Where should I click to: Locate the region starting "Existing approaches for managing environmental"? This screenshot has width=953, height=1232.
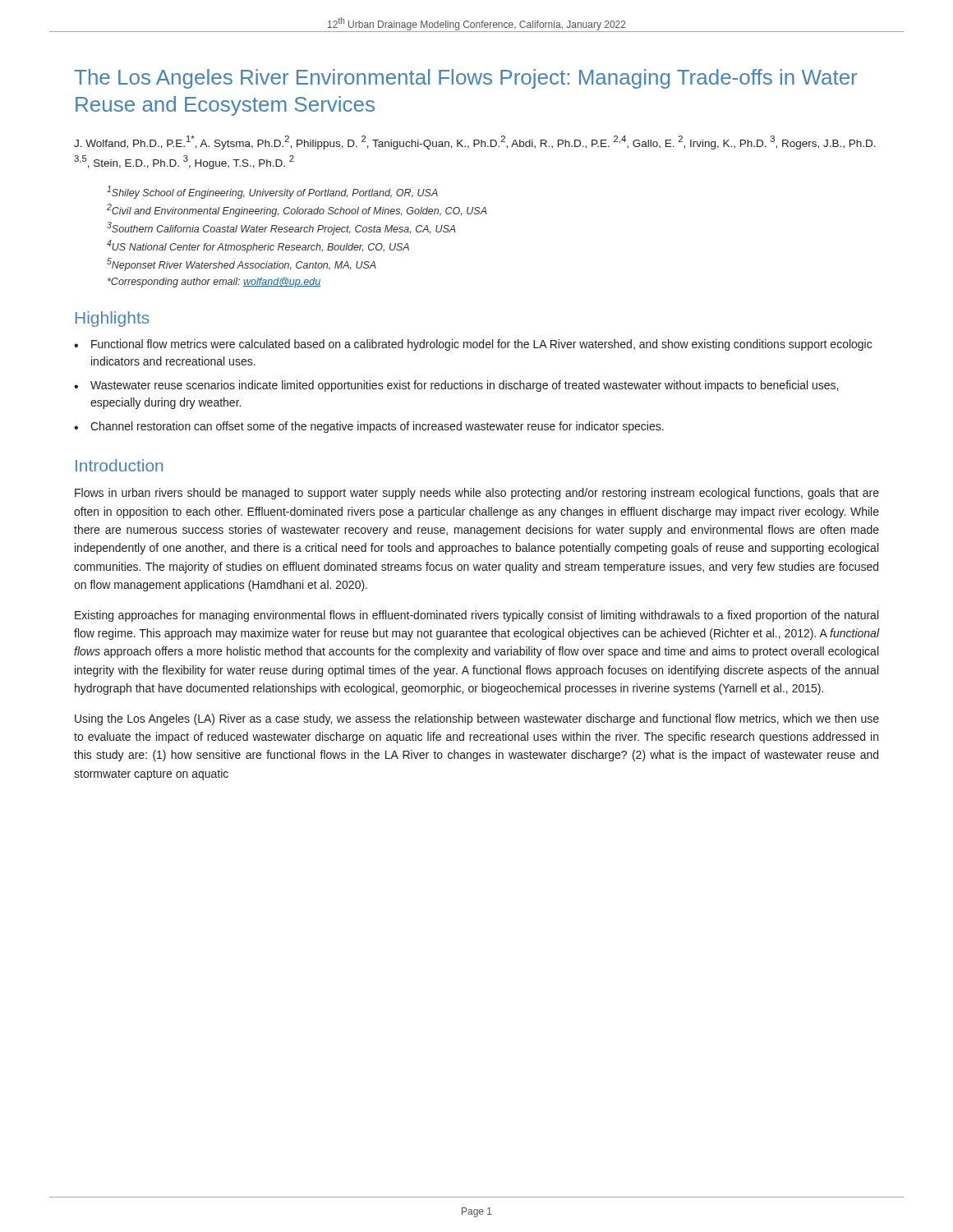point(476,652)
